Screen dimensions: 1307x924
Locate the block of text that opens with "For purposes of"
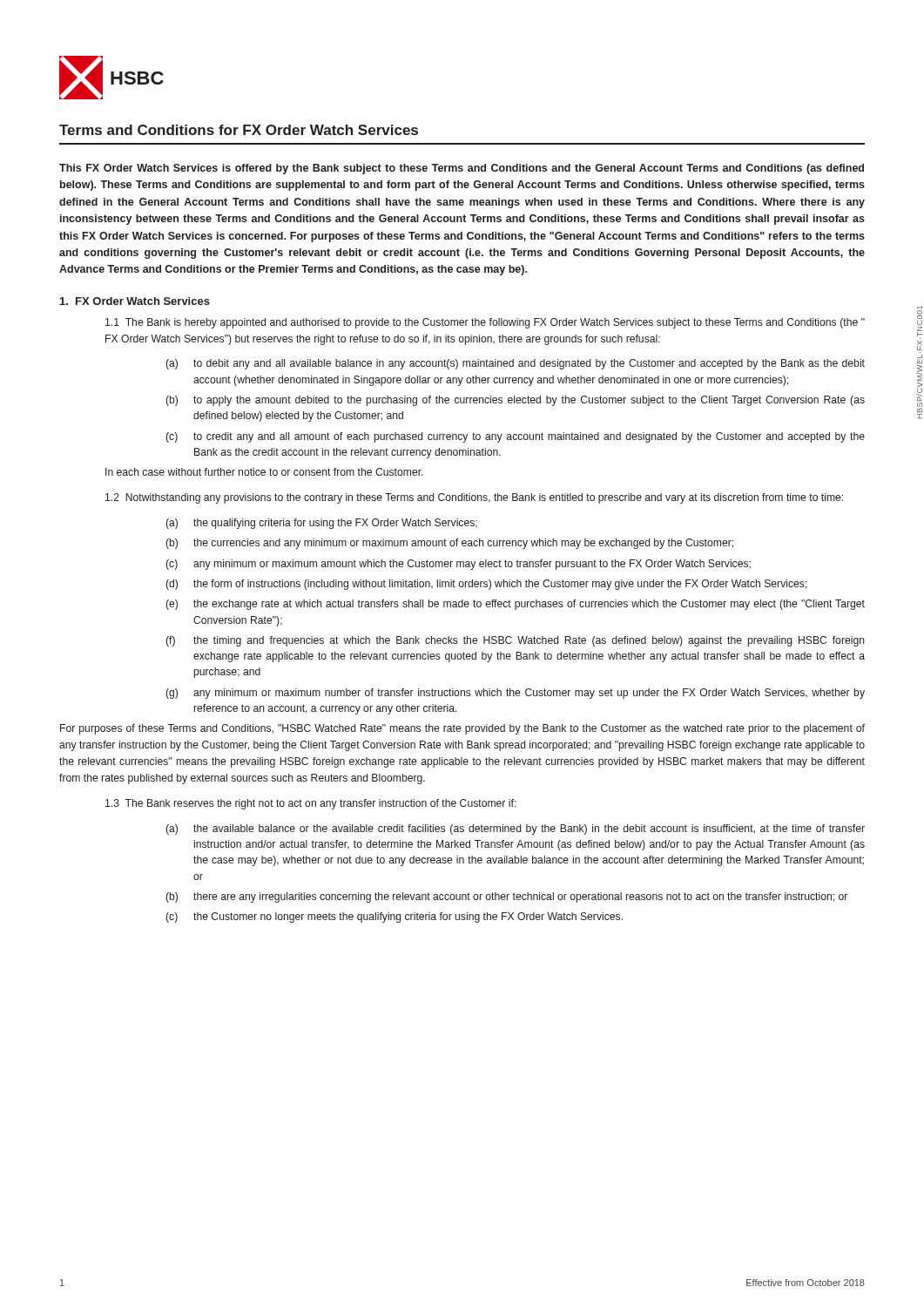click(x=462, y=753)
